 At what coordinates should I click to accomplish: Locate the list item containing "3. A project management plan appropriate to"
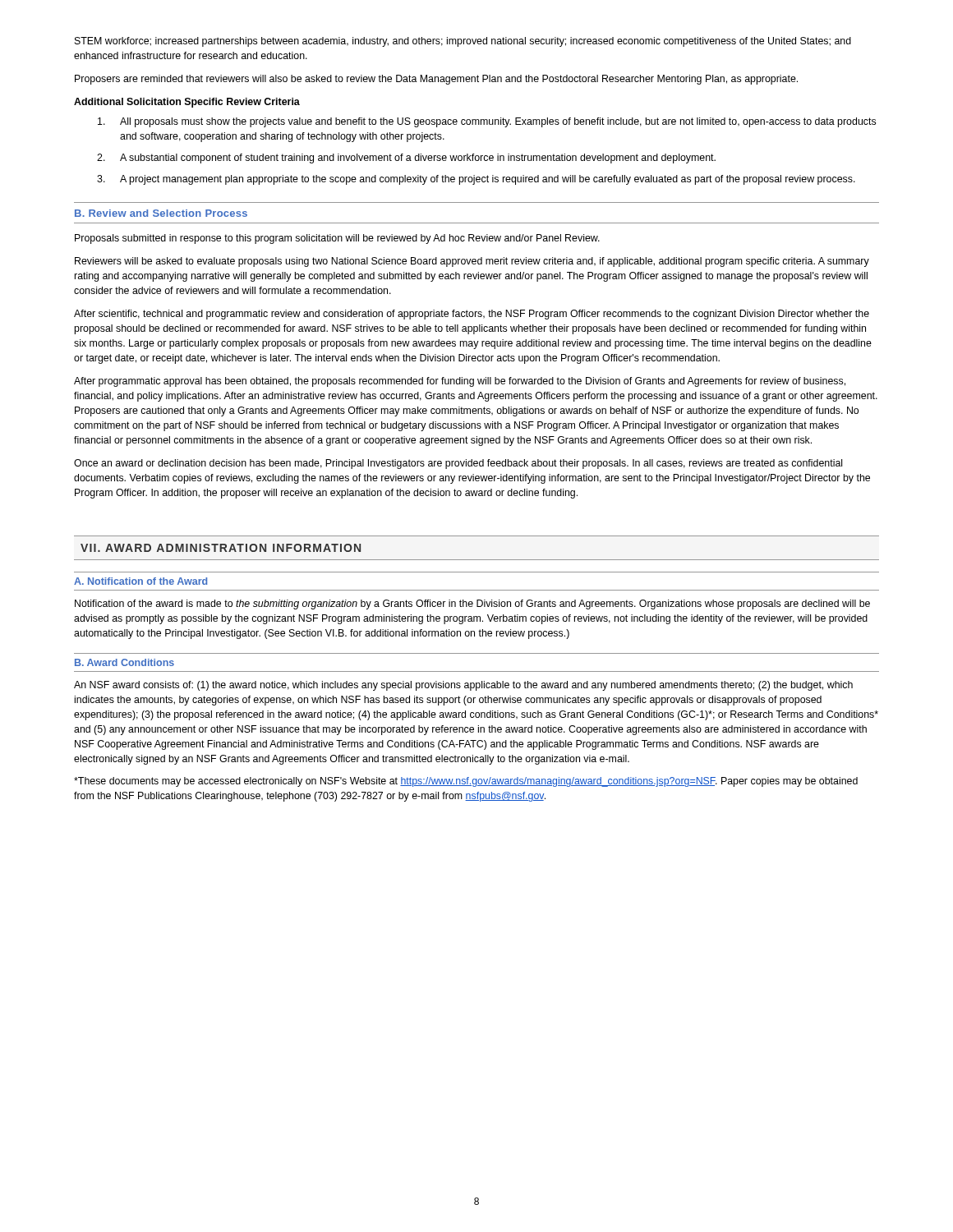pyautogui.click(x=476, y=180)
